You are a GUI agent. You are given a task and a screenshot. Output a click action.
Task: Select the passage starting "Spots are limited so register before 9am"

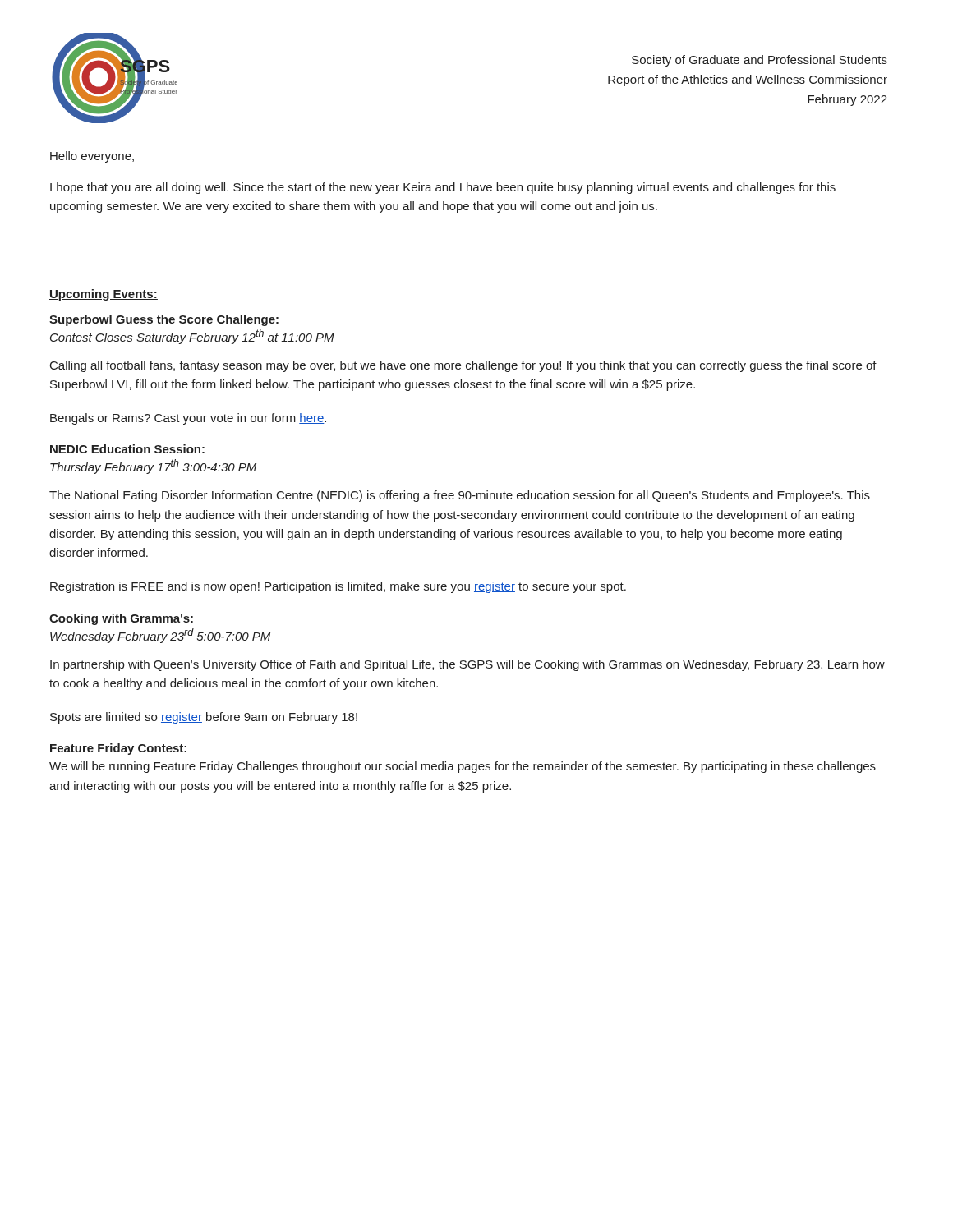coord(204,717)
